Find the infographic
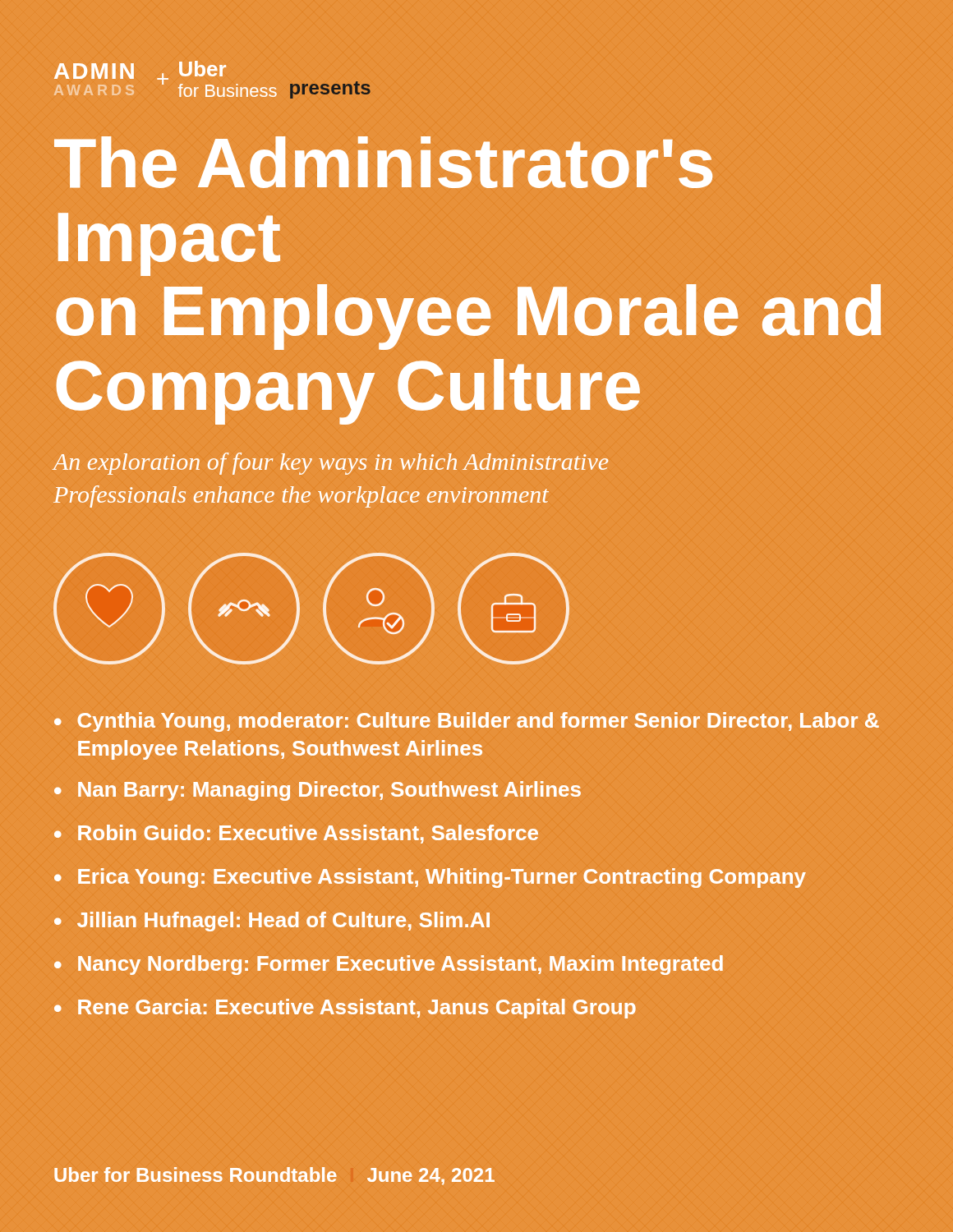Screen dimensions: 1232x953 476,609
